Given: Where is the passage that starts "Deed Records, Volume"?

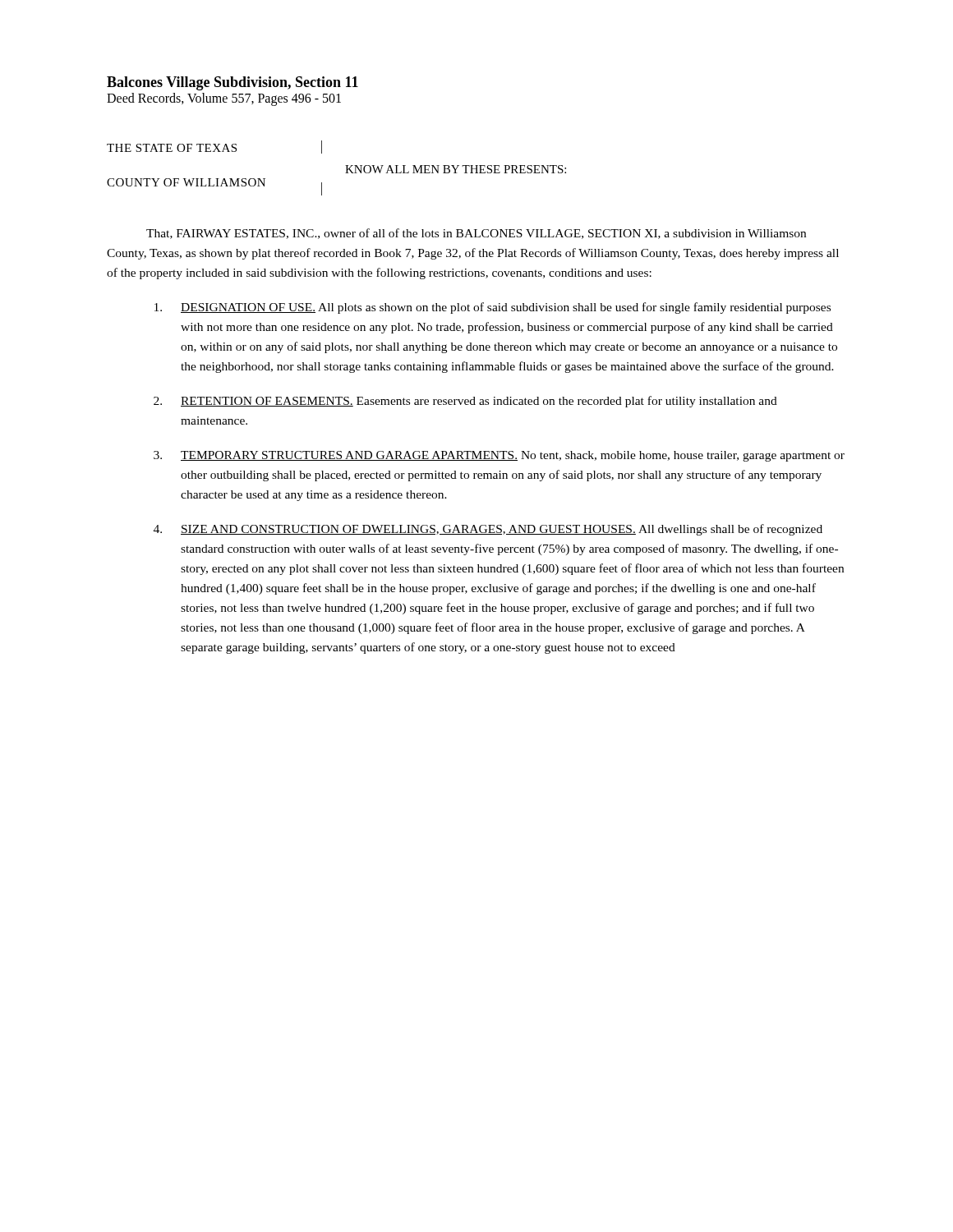Looking at the screenshot, I should click(224, 98).
